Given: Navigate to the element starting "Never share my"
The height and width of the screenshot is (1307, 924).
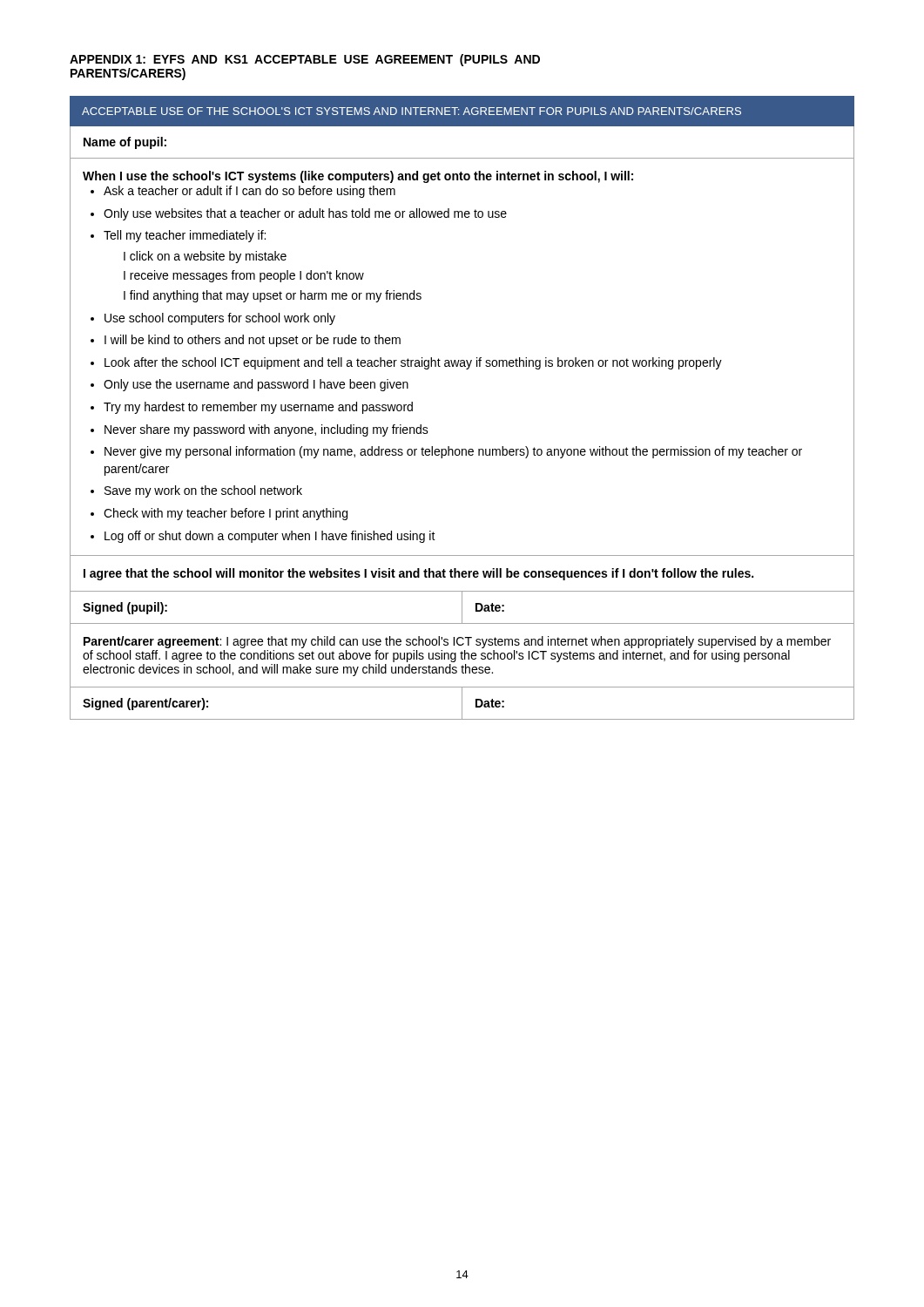Looking at the screenshot, I should pos(266,429).
